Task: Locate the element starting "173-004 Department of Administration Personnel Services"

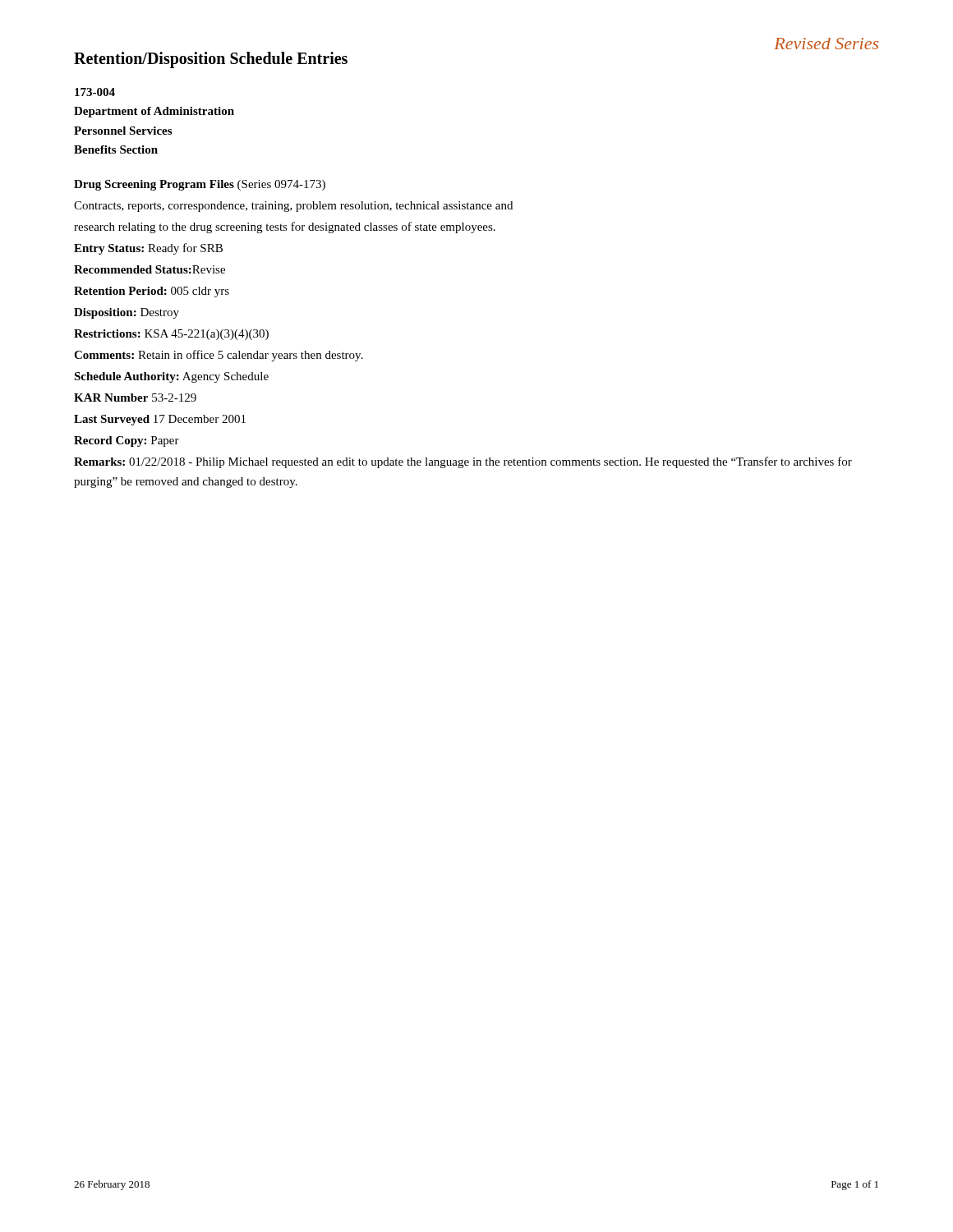Action: [x=95, y=92]
